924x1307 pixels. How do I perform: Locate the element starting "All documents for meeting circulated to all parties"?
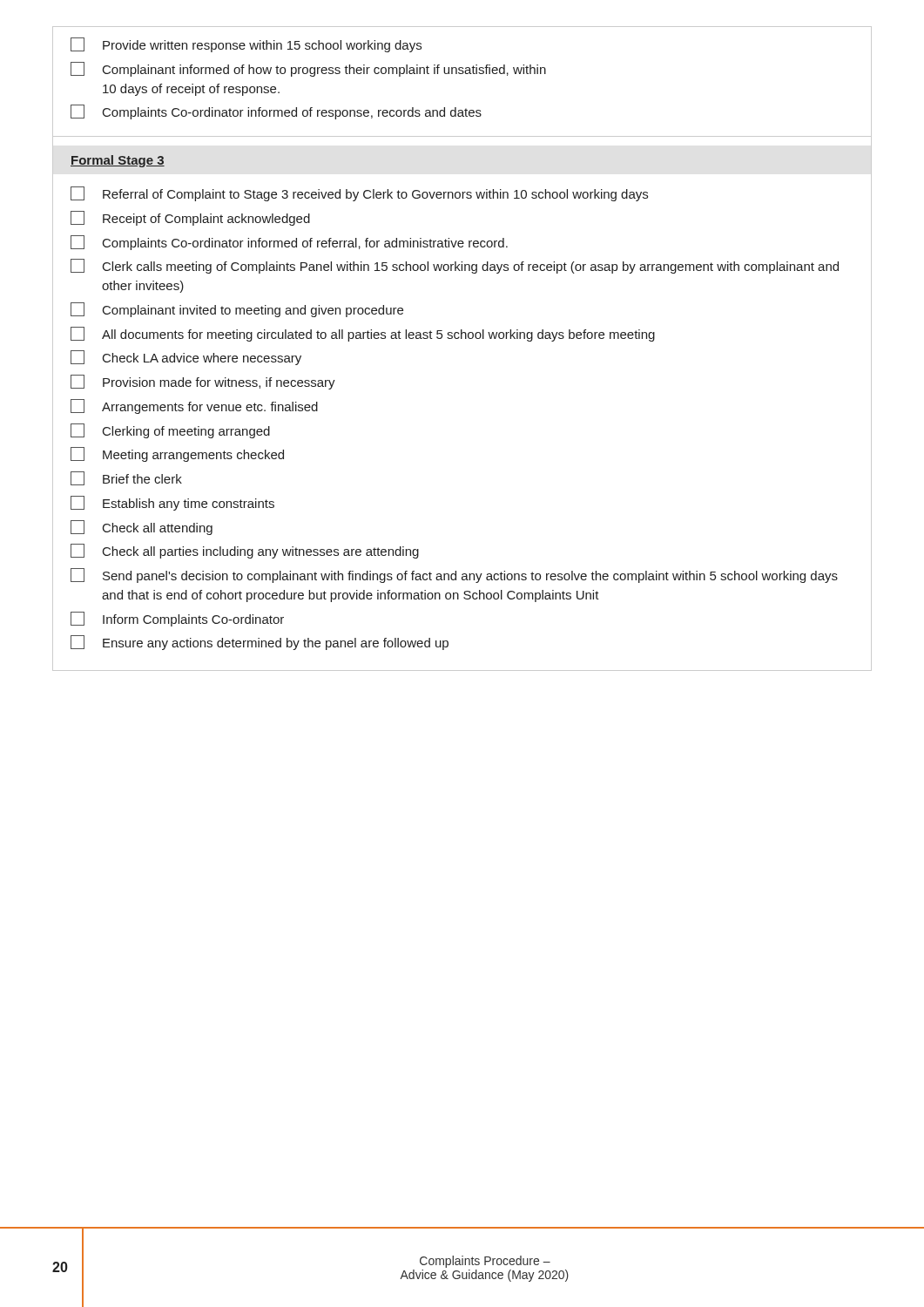coord(462,334)
